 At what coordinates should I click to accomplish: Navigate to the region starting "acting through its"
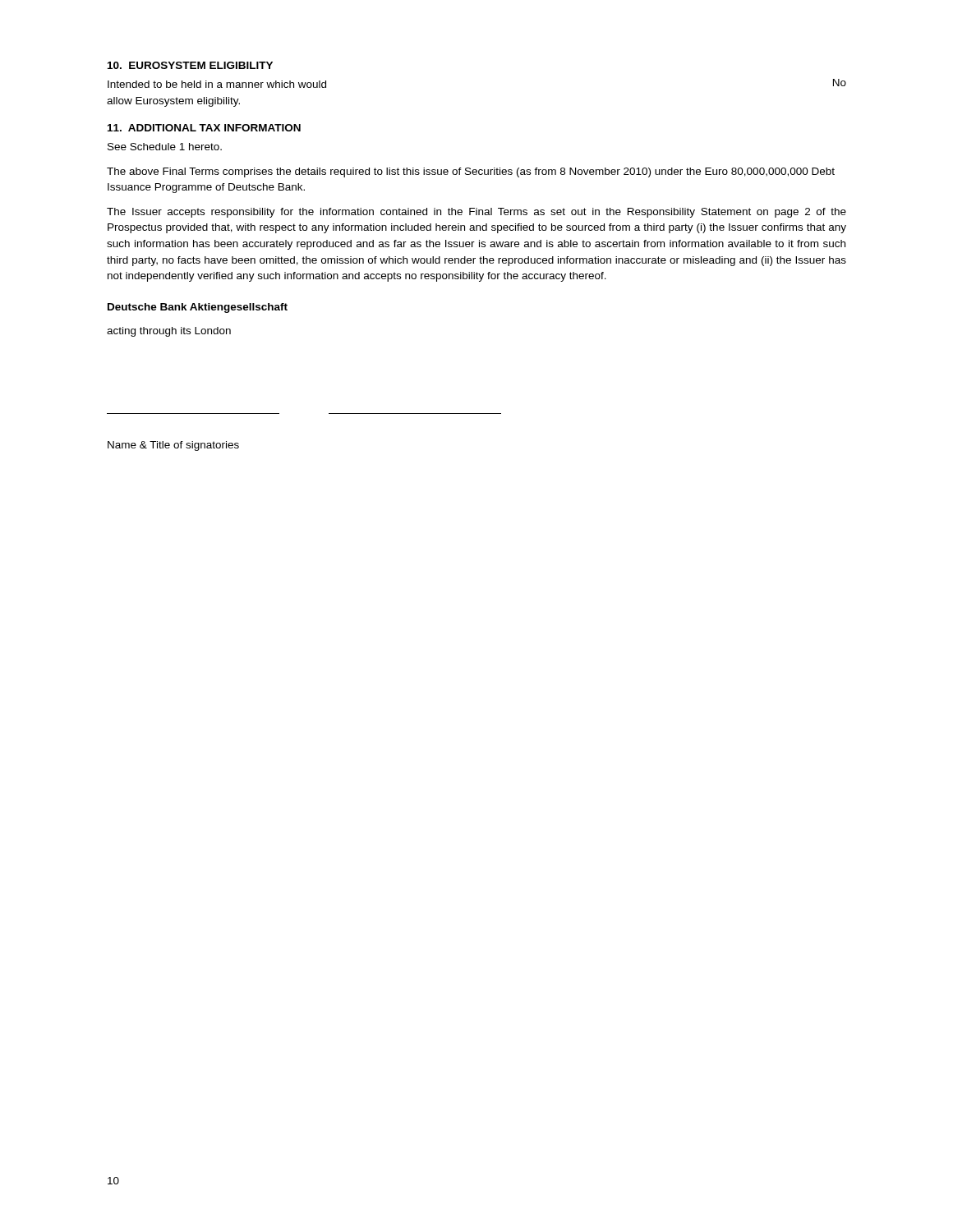[169, 331]
